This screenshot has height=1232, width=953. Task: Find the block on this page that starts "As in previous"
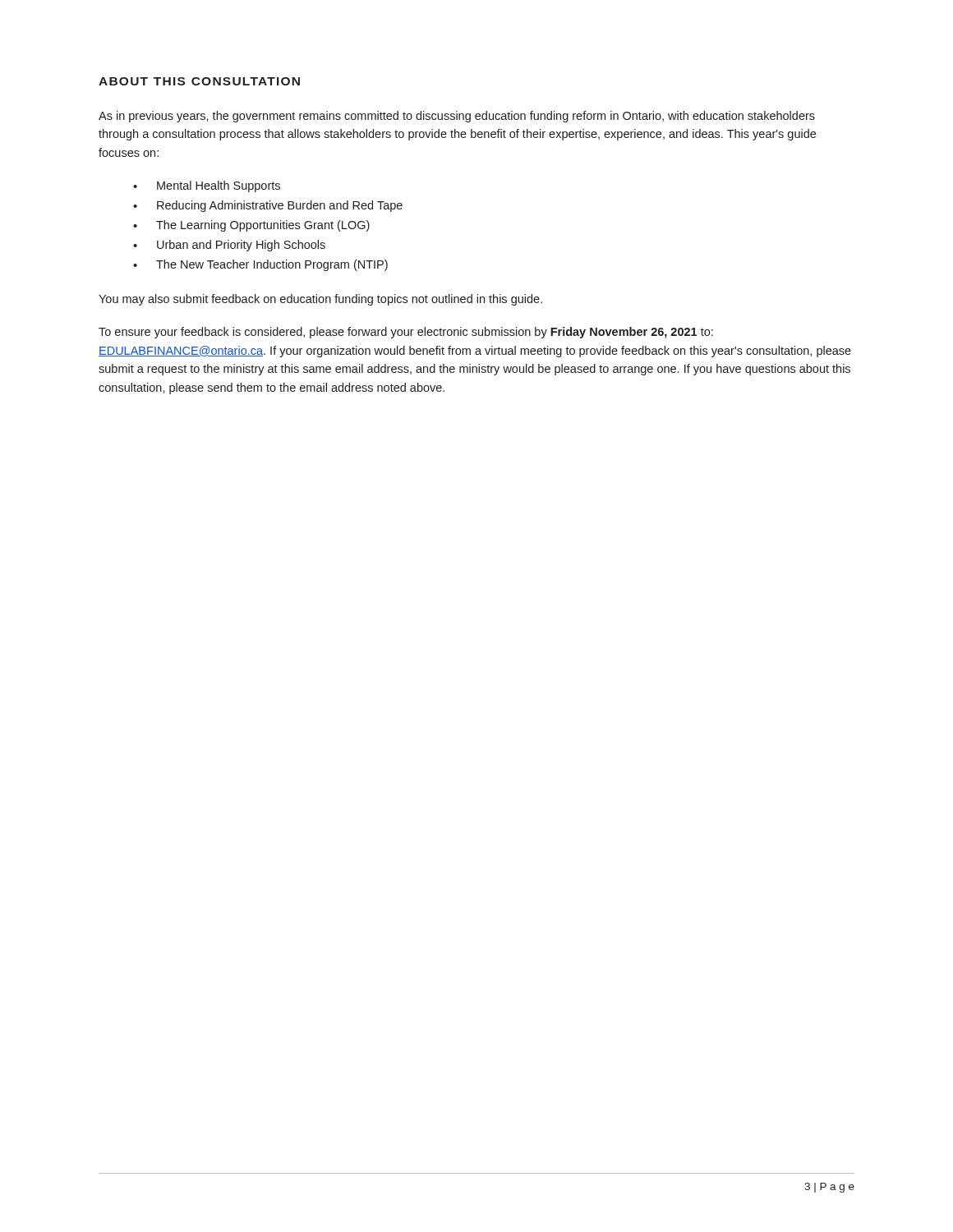click(x=457, y=134)
